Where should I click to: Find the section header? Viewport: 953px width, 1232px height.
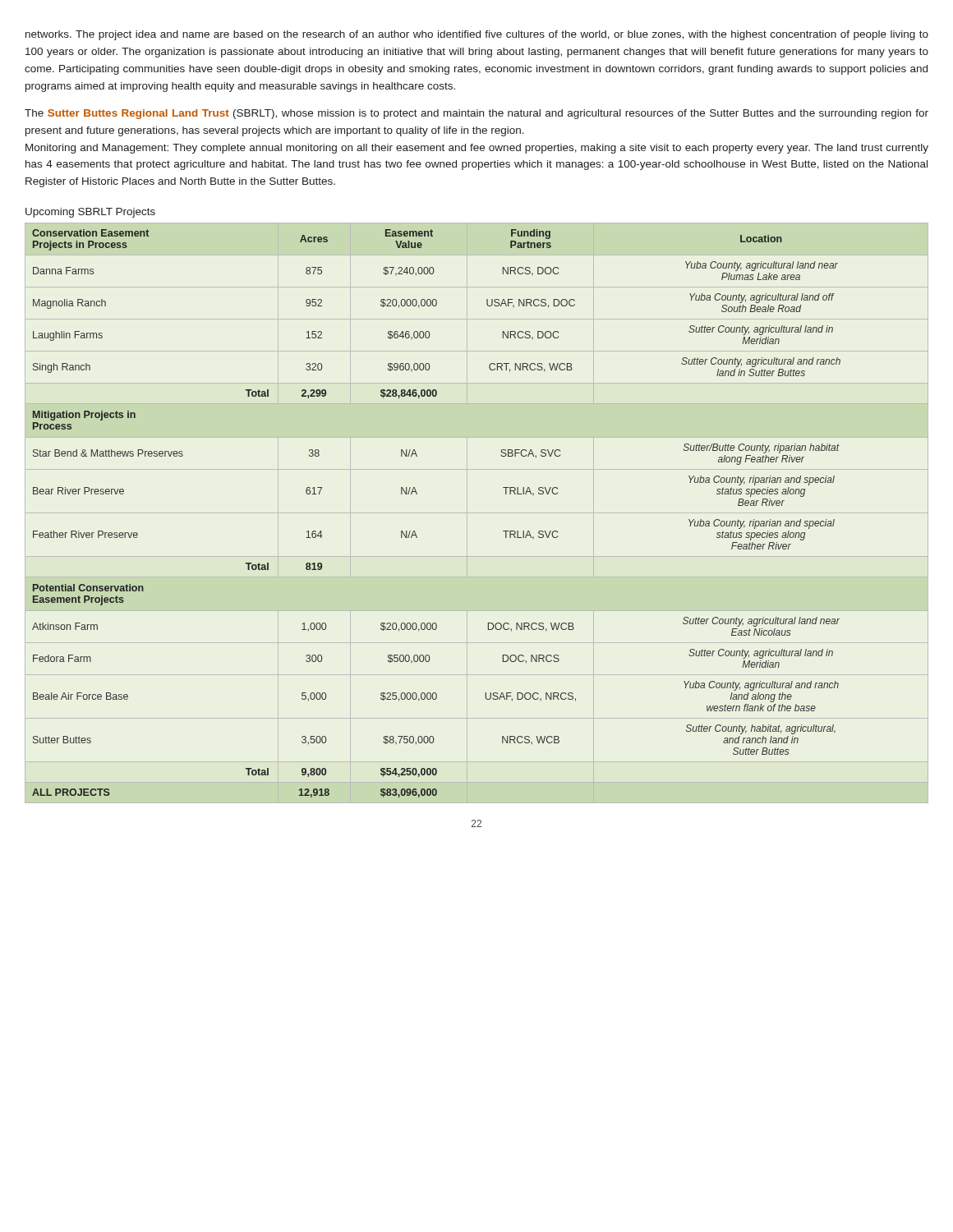(90, 212)
